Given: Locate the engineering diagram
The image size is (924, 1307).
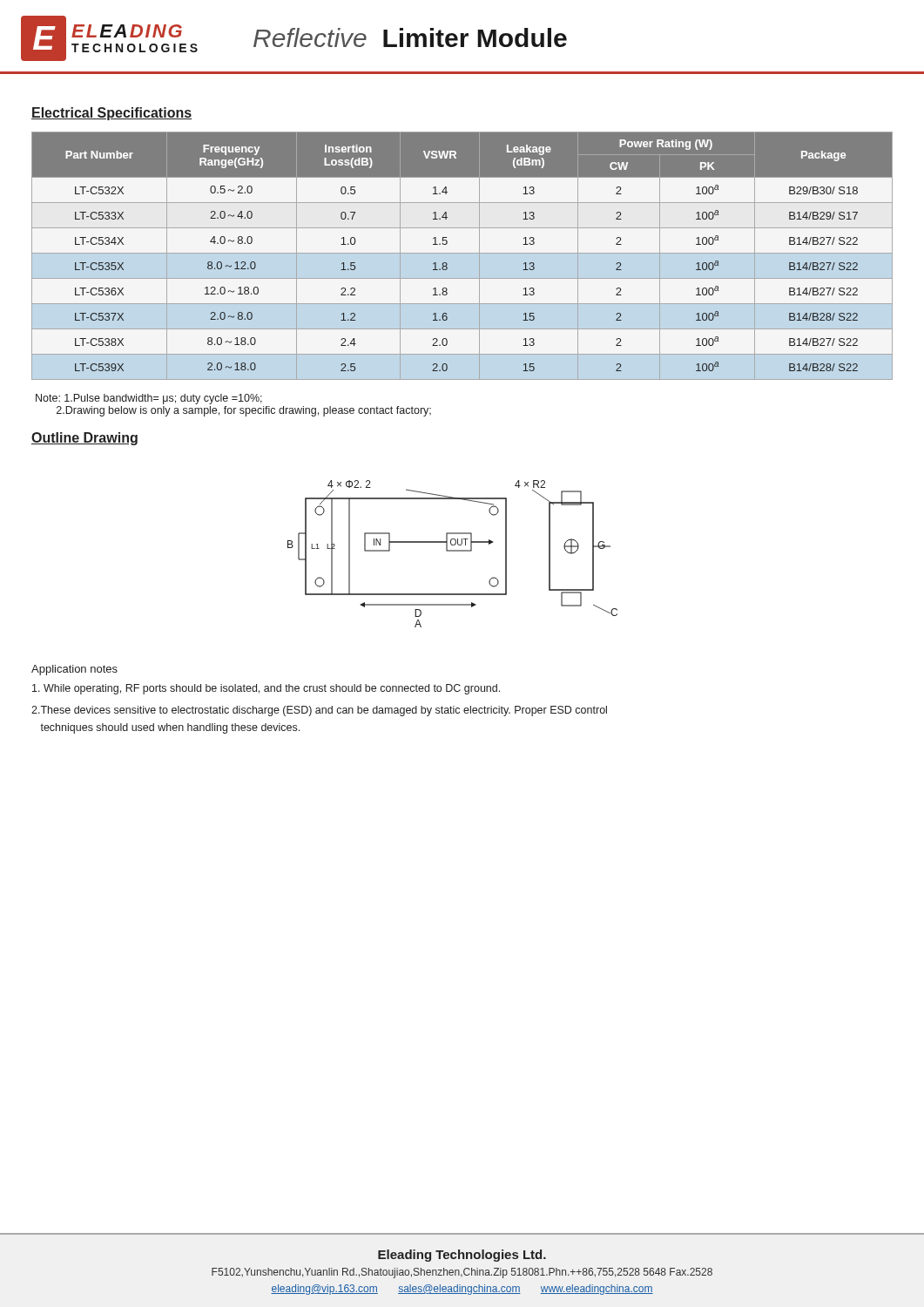Looking at the screenshot, I should click(x=462, y=551).
